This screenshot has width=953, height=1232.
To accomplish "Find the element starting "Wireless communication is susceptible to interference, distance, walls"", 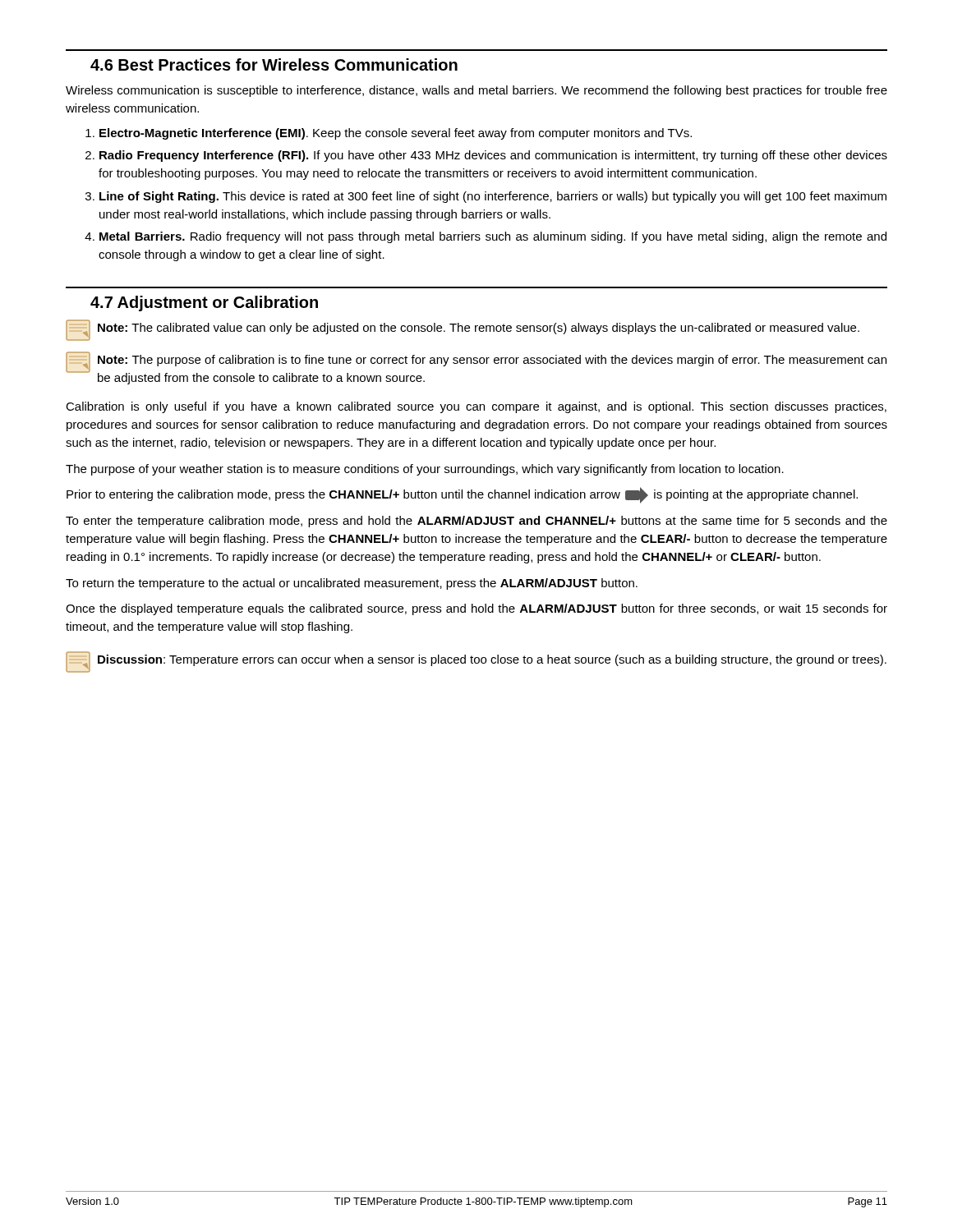I will (x=476, y=99).
